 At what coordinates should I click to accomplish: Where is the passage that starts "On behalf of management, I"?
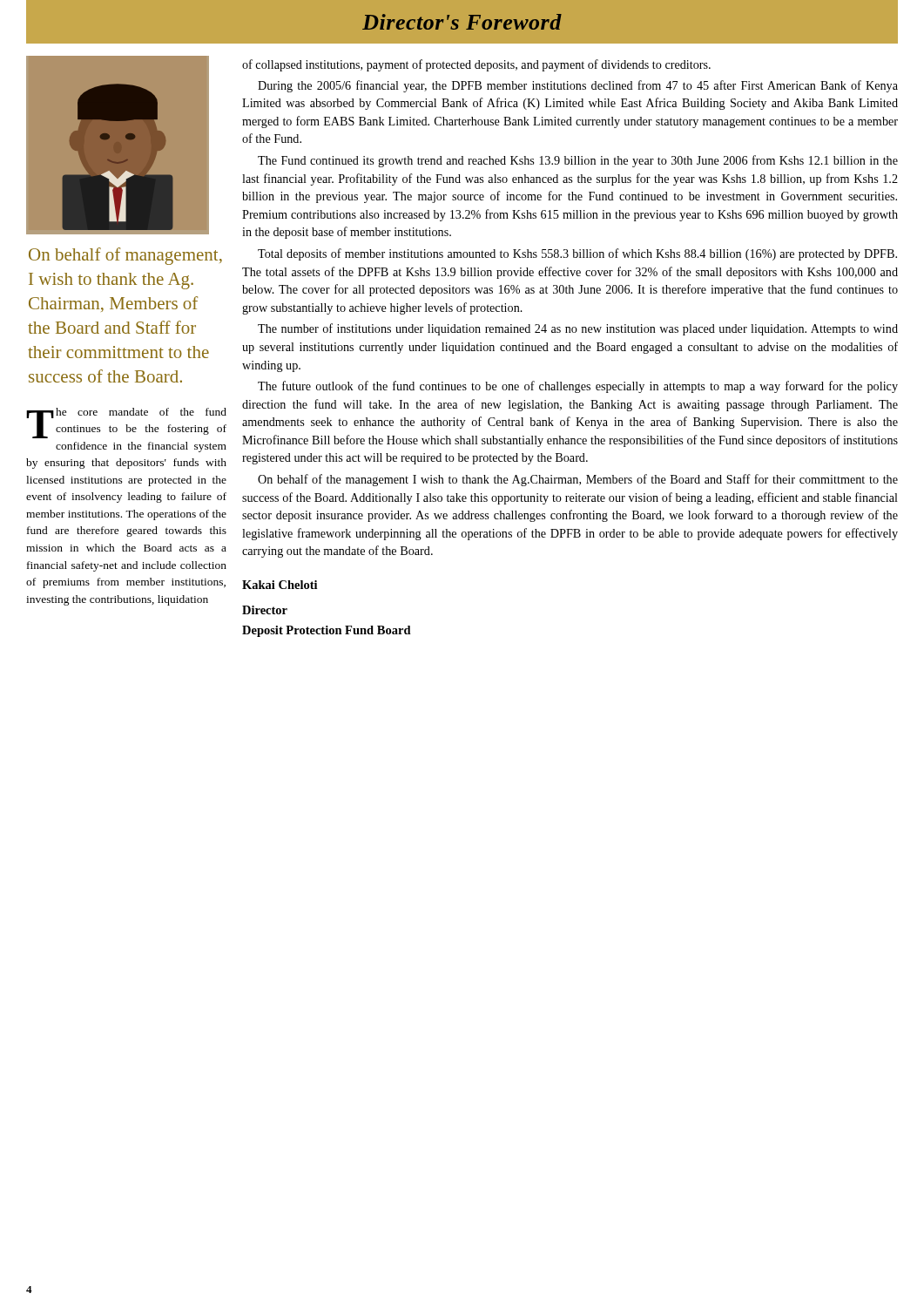coord(125,315)
